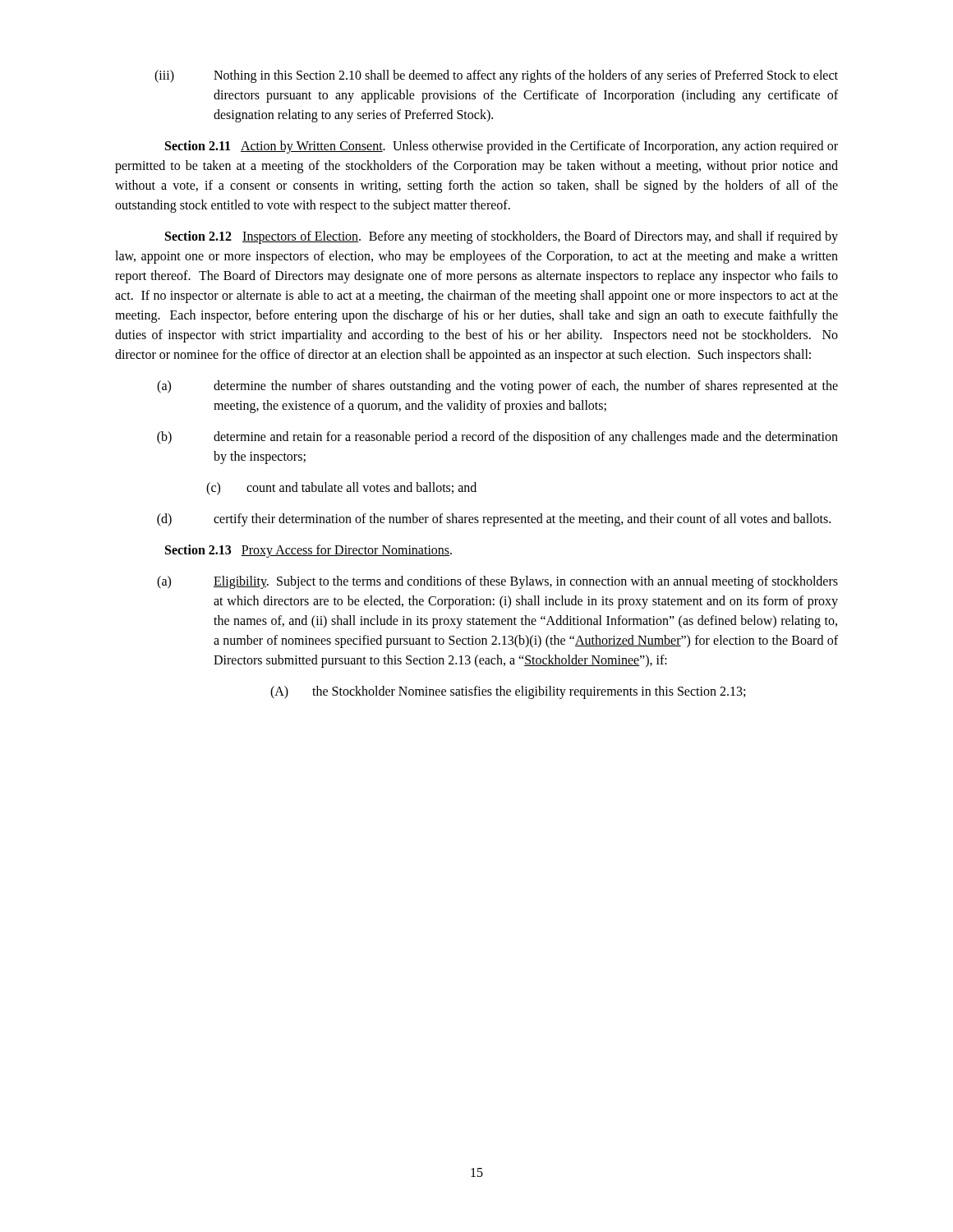Select the list item containing "(A) the Stockholder Nominee satisfies"
Image resolution: width=953 pixels, height=1232 pixels.
click(x=476, y=692)
